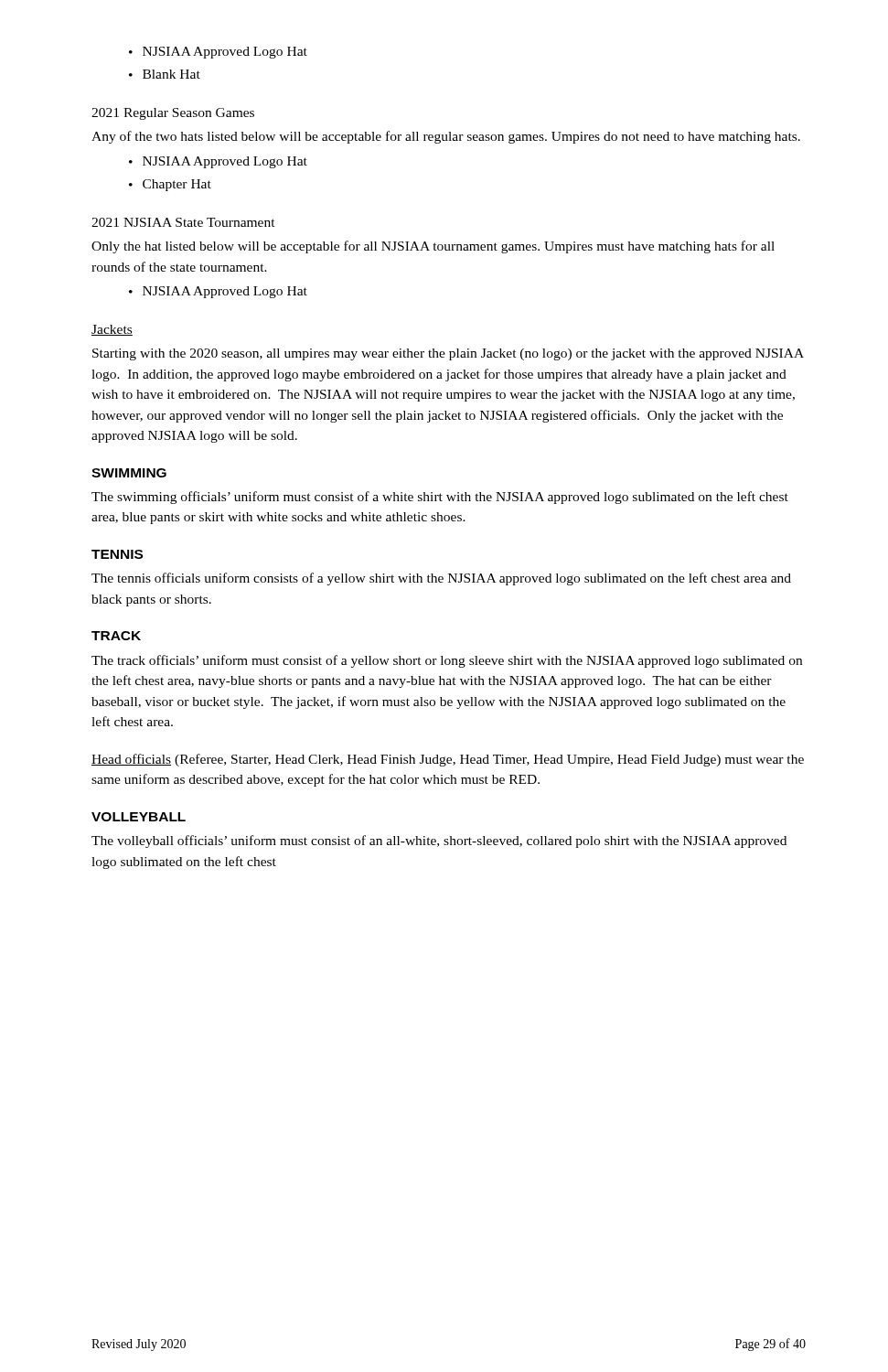888x1372 pixels.
Task: Select the section header with the text "2021 NJSIAA State Tournament"
Action: 183,222
